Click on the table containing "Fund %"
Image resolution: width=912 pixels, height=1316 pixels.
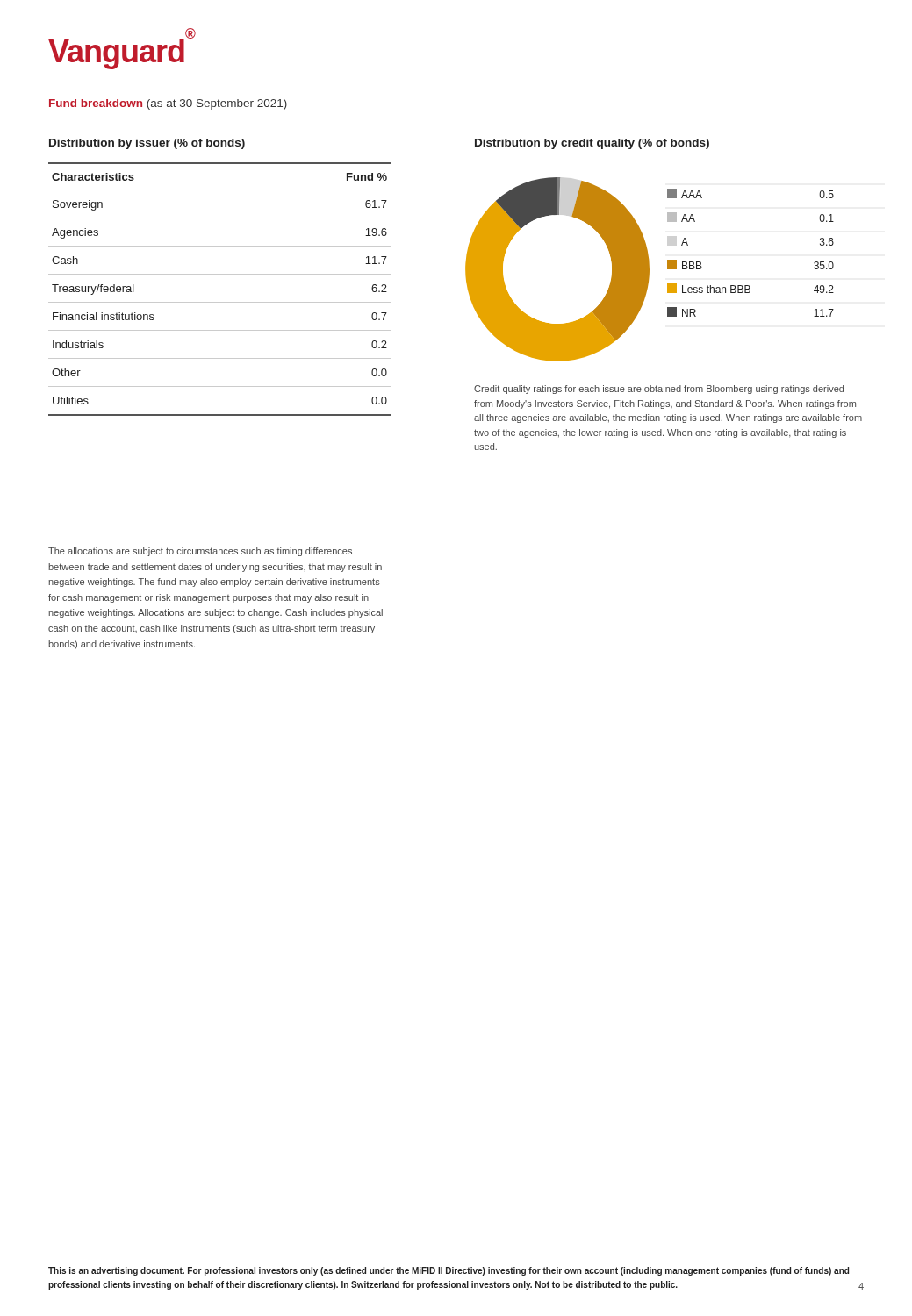pyautogui.click(x=219, y=289)
